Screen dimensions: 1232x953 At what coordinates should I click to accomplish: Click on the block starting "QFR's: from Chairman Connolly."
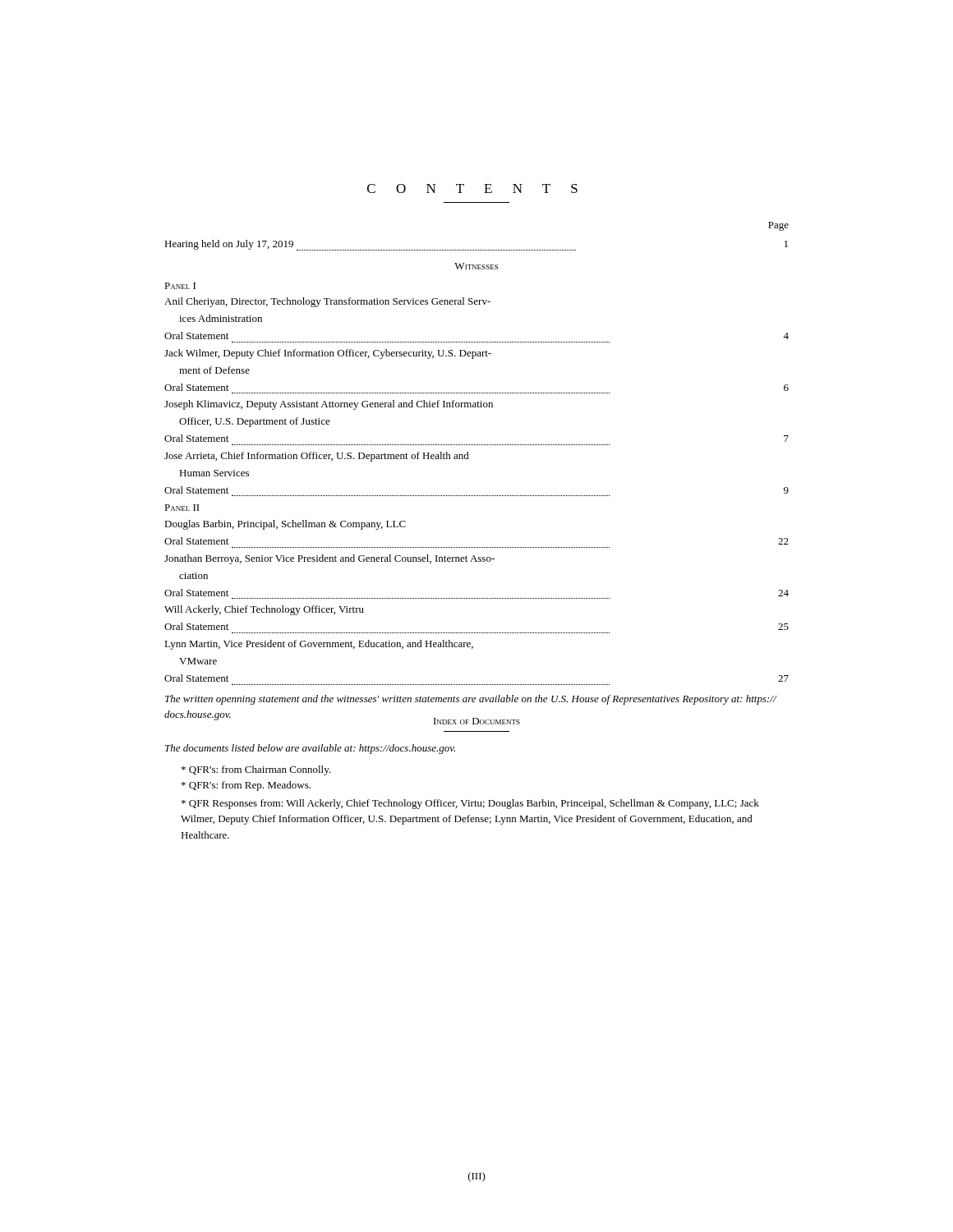click(x=256, y=769)
